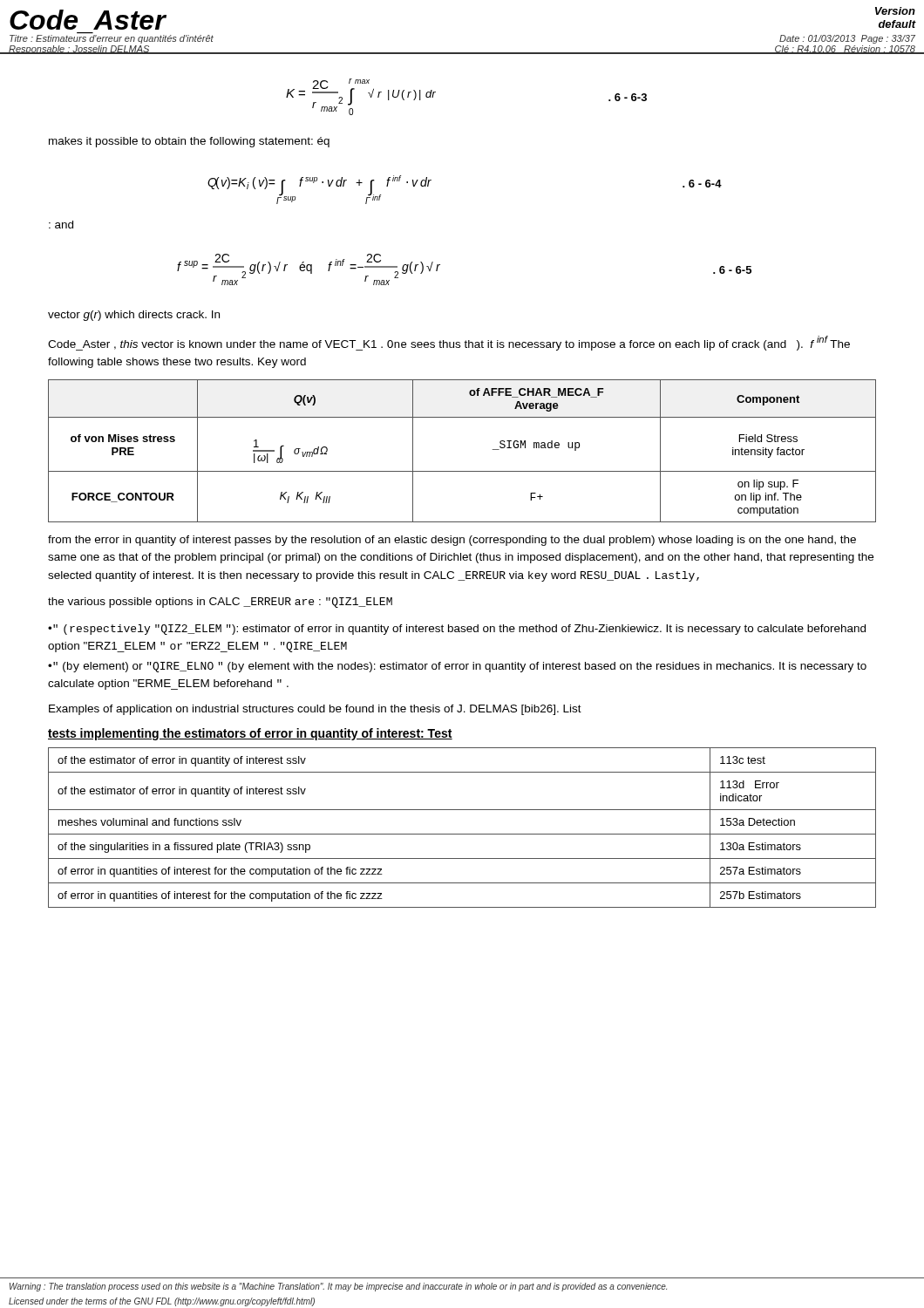This screenshot has width=924, height=1308.
Task: Click the passage that begins "the various possible options in"
Action: click(220, 602)
